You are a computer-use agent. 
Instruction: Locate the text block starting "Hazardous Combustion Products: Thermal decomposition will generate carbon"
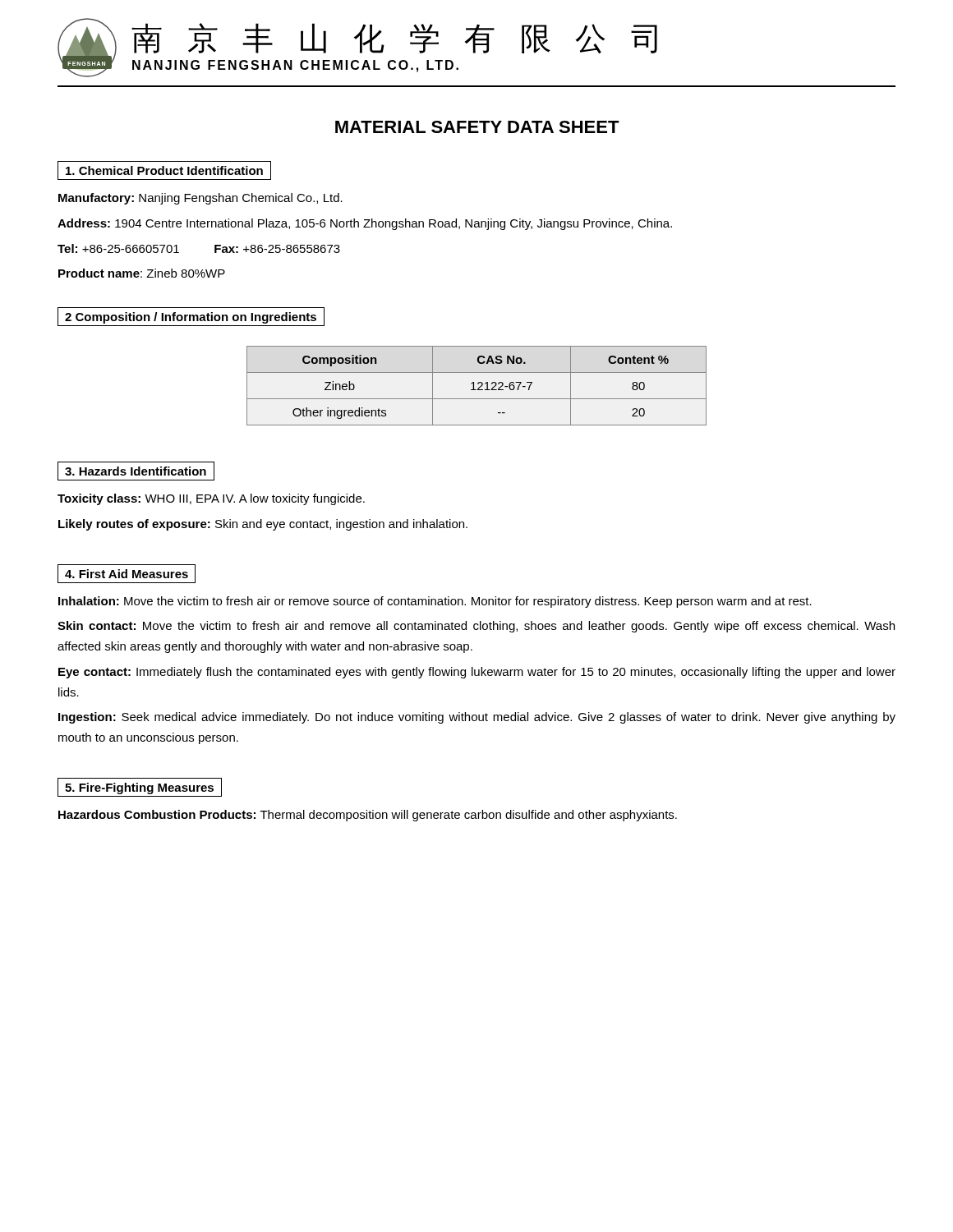coord(368,814)
